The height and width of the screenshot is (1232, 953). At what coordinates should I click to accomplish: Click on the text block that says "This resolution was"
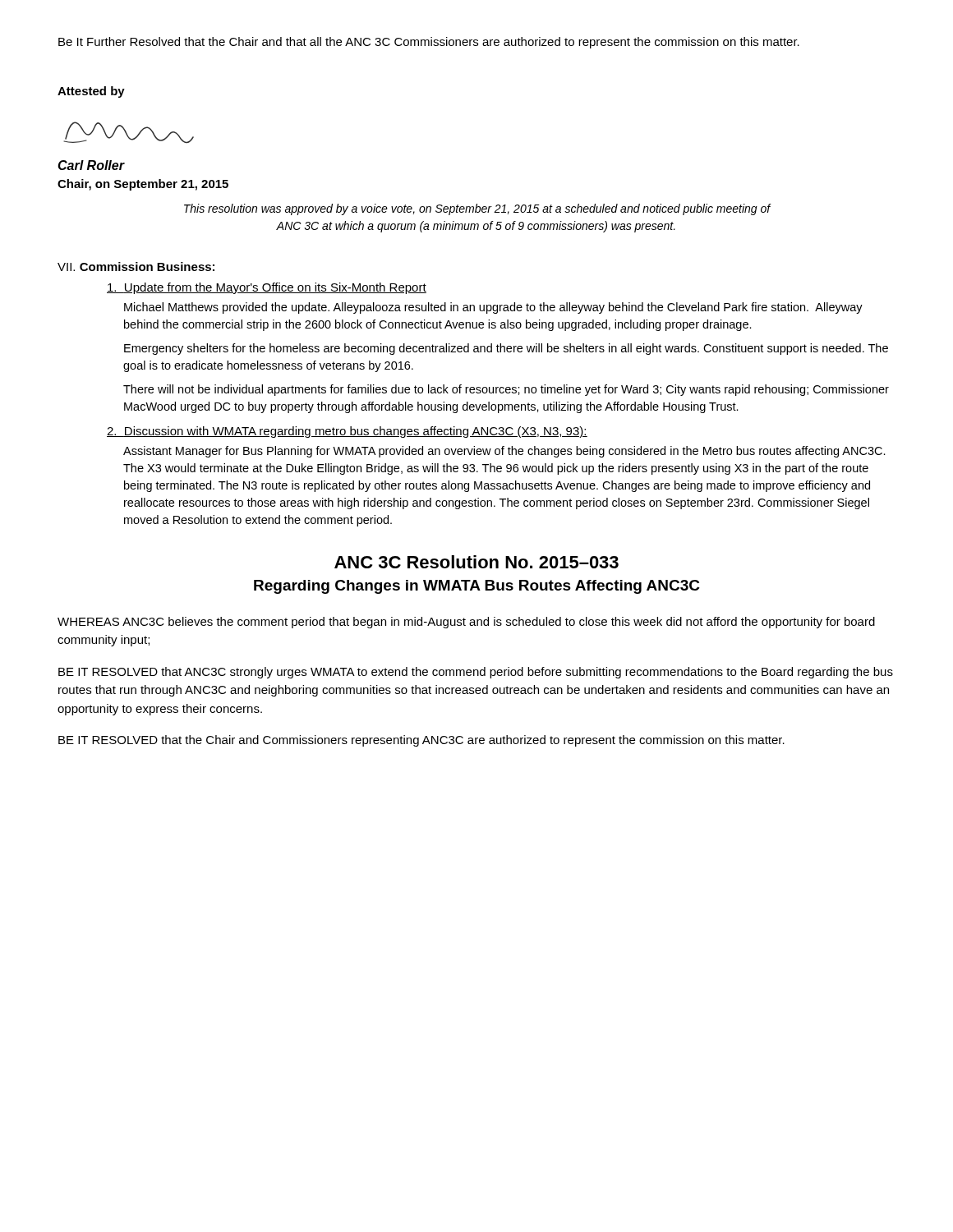coord(476,217)
